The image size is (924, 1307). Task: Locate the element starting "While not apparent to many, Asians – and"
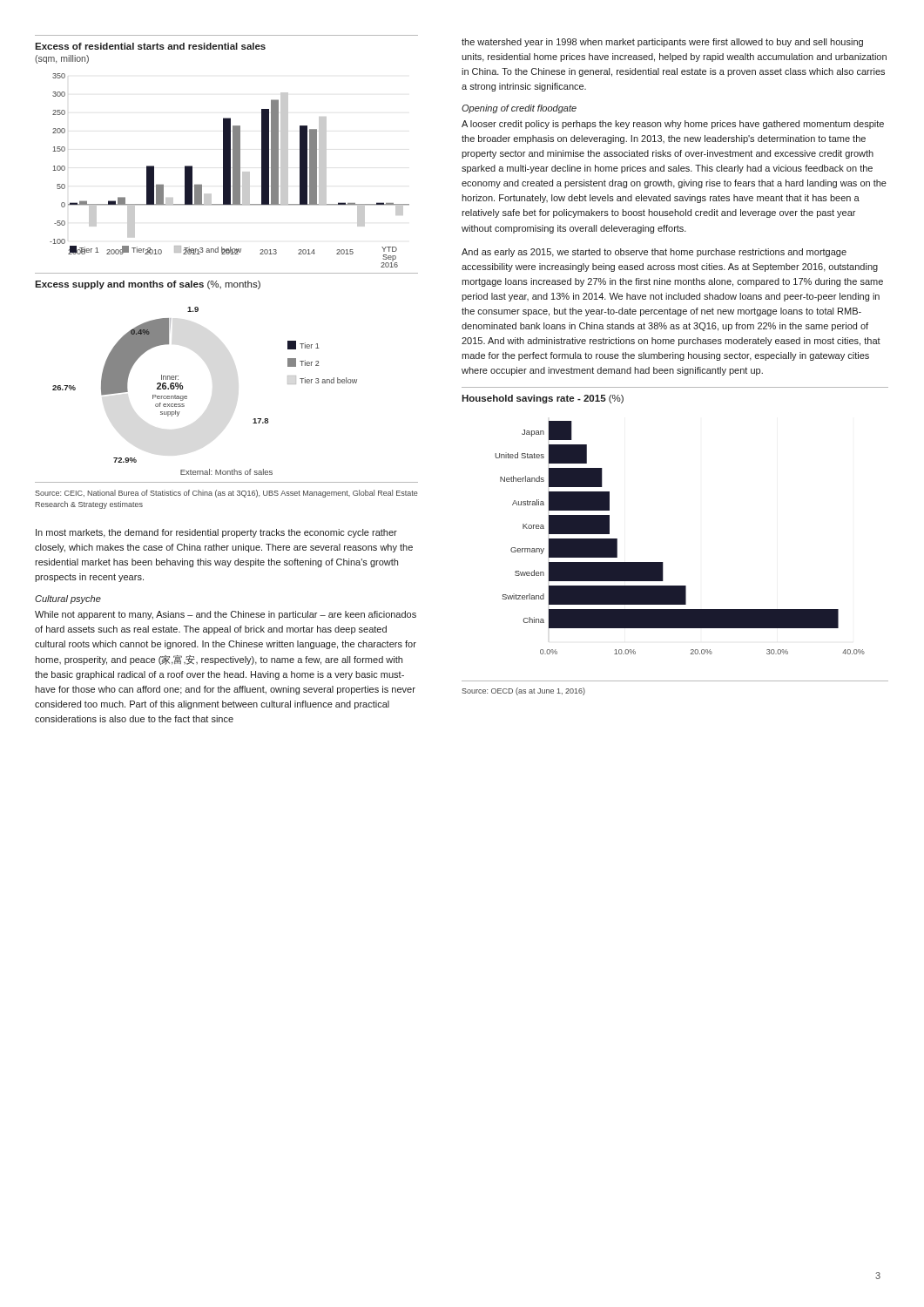point(226,667)
